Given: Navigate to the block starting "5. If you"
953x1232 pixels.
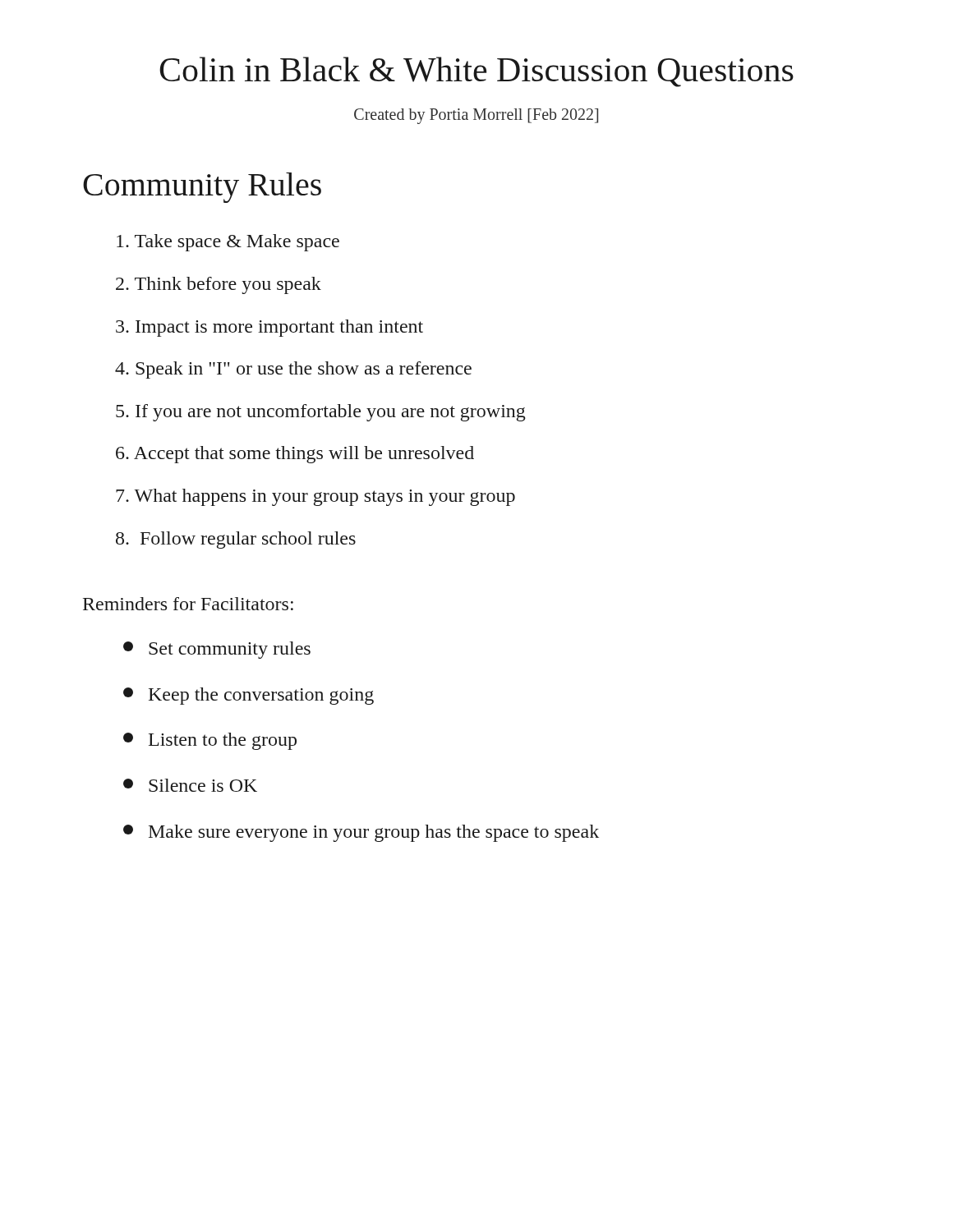Looking at the screenshot, I should click(x=320, y=410).
